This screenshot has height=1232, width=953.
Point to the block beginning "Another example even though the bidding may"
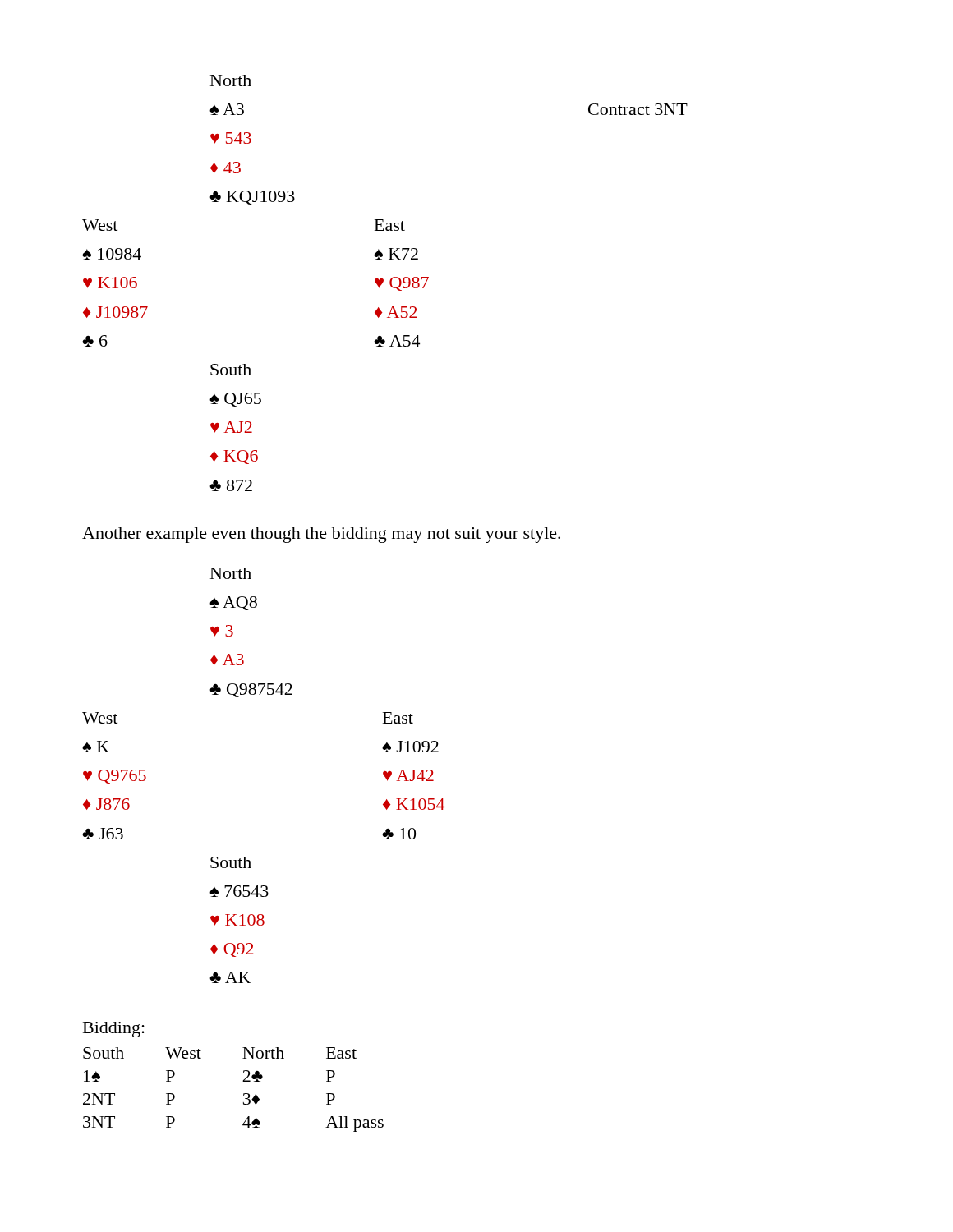(x=322, y=532)
